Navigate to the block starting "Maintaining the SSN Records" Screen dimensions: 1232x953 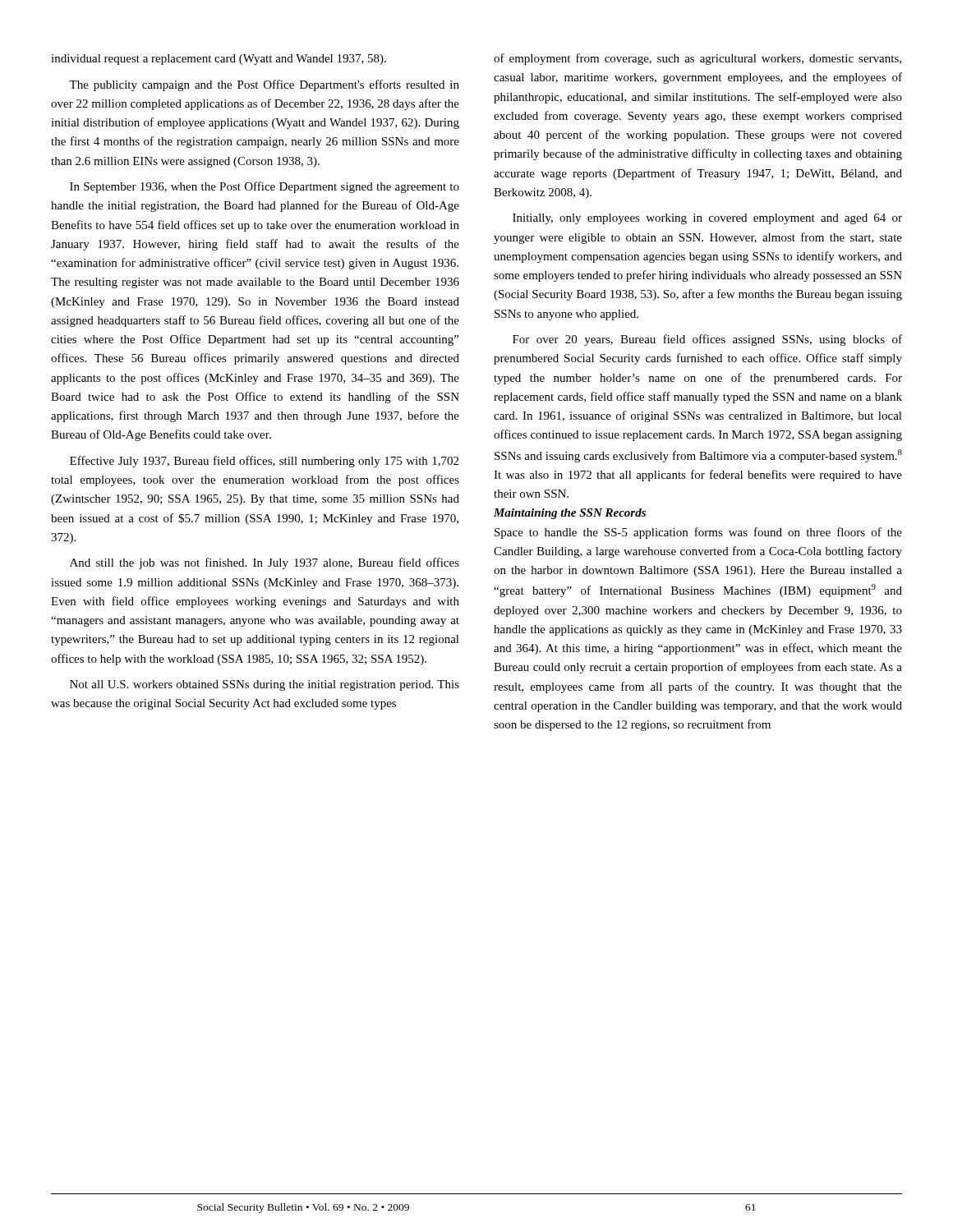point(570,514)
